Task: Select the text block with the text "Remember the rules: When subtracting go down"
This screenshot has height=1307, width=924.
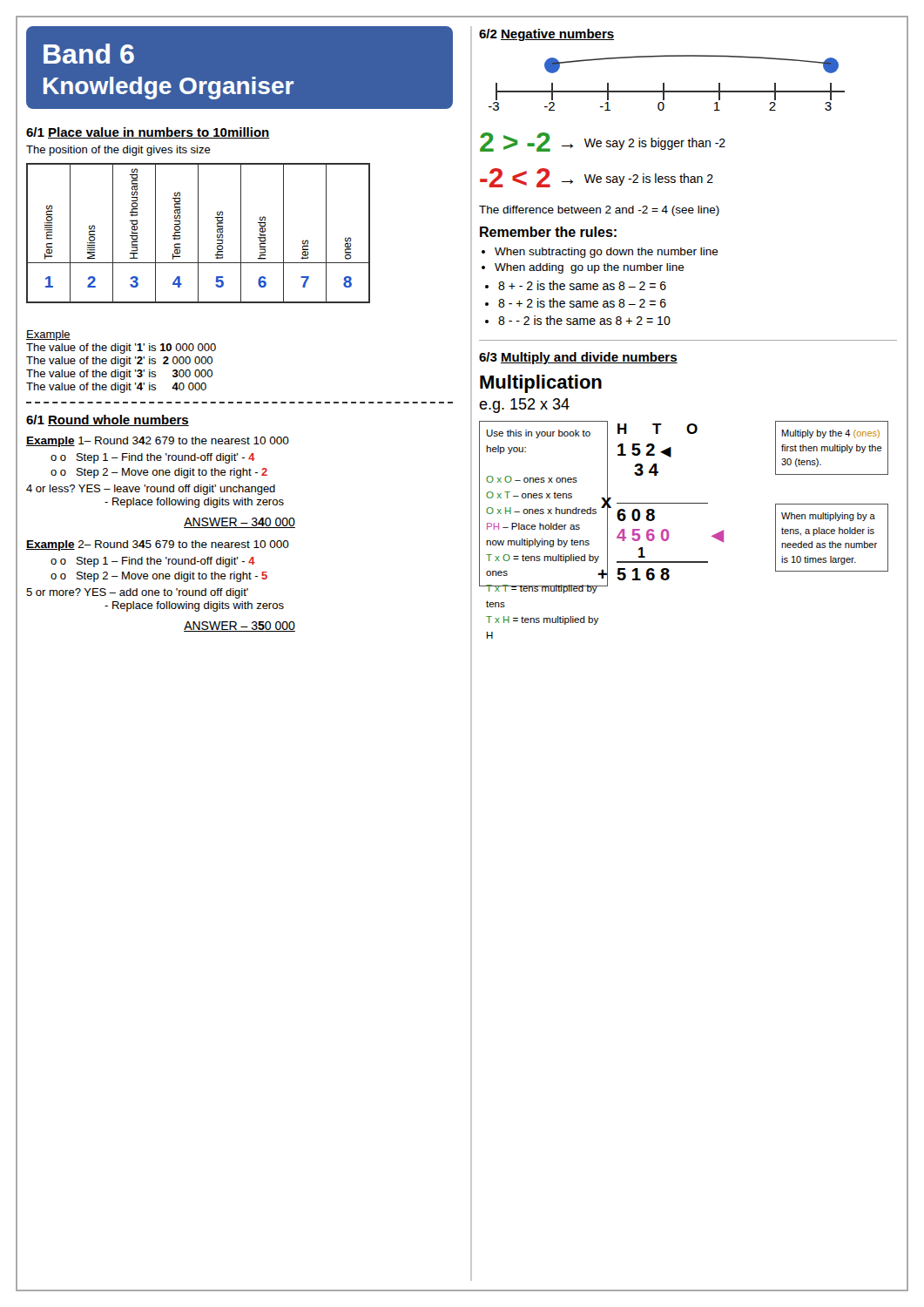Action: coord(688,276)
